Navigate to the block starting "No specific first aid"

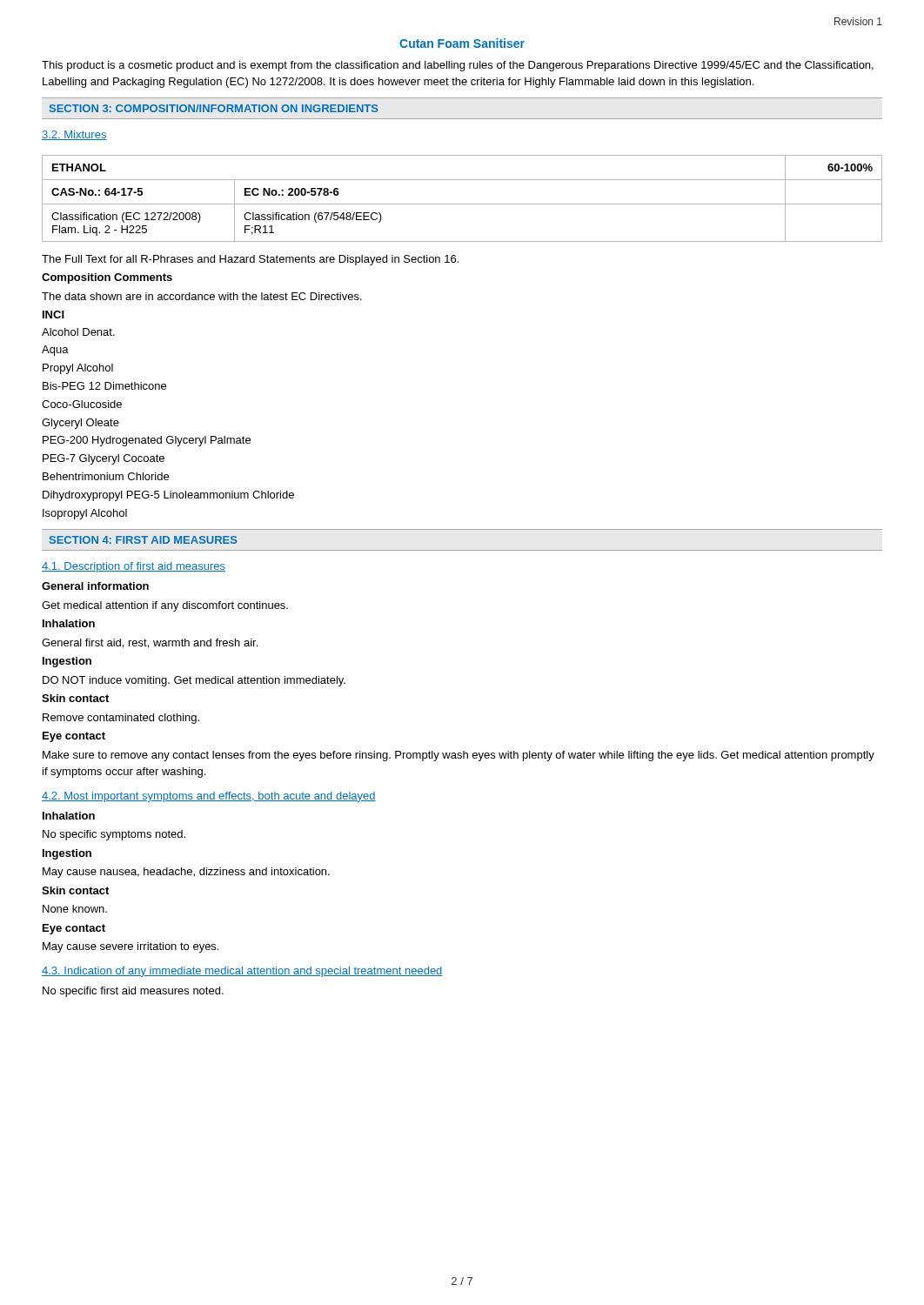pos(133,990)
